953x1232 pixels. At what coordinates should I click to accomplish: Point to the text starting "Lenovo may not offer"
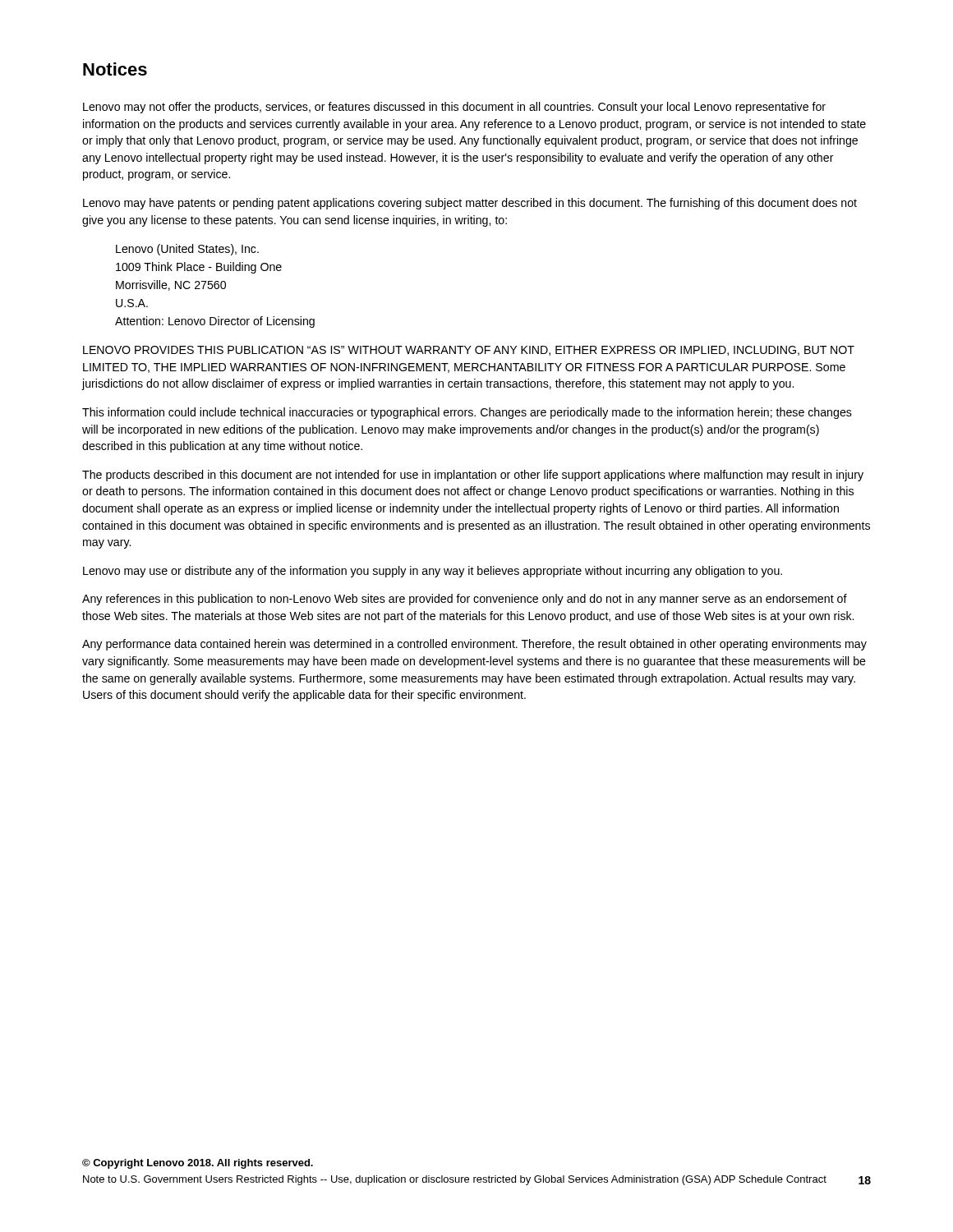(474, 141)
